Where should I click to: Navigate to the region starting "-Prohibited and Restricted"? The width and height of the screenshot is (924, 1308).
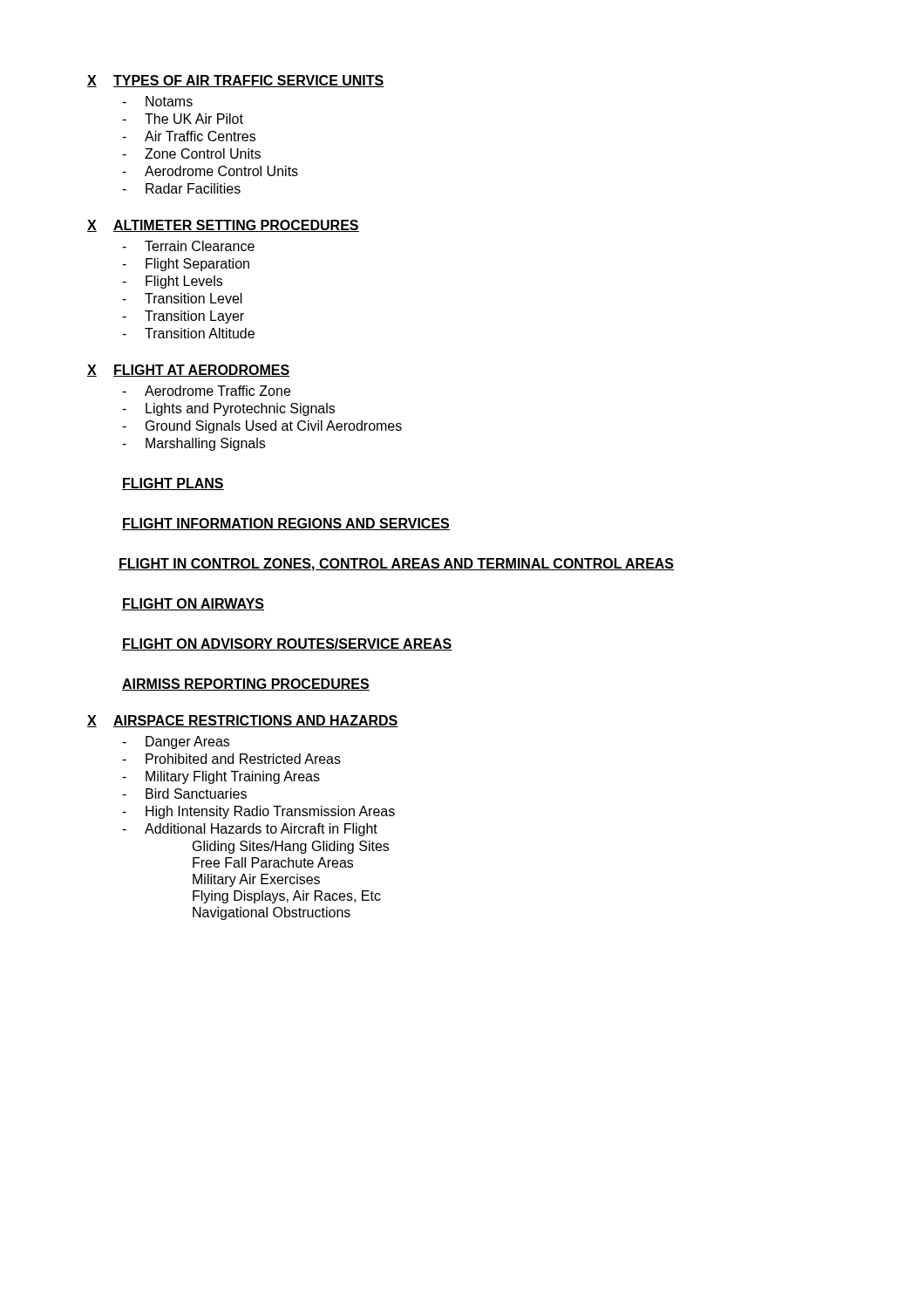click(x=231, y=760)
